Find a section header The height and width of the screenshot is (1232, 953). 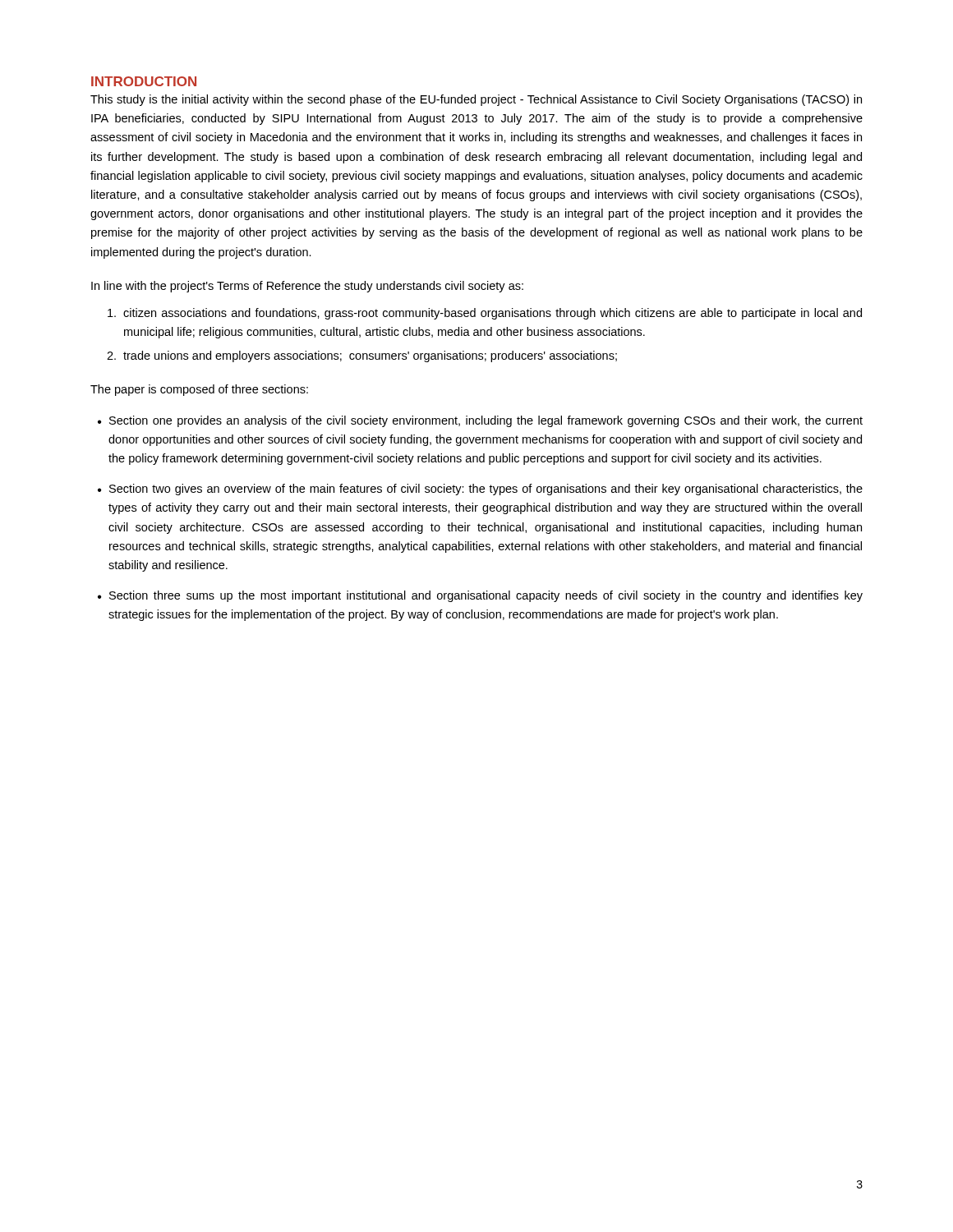click(144, 82)
